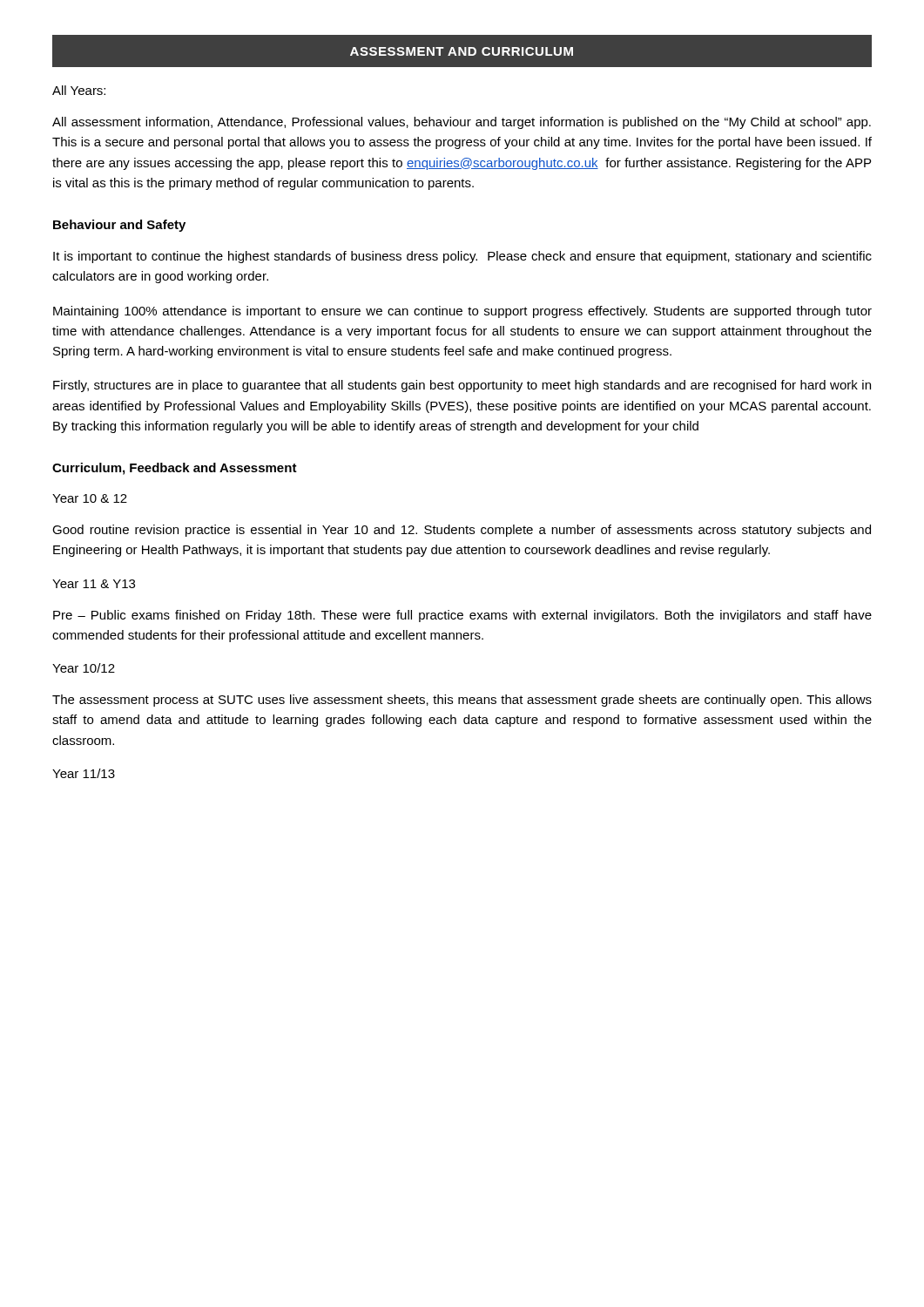This screenshot has width=924, height=1307.
Task: Locate the block starting "ASSESSMENT AND CURRICULUM"
Action: [x=462, y=51]
